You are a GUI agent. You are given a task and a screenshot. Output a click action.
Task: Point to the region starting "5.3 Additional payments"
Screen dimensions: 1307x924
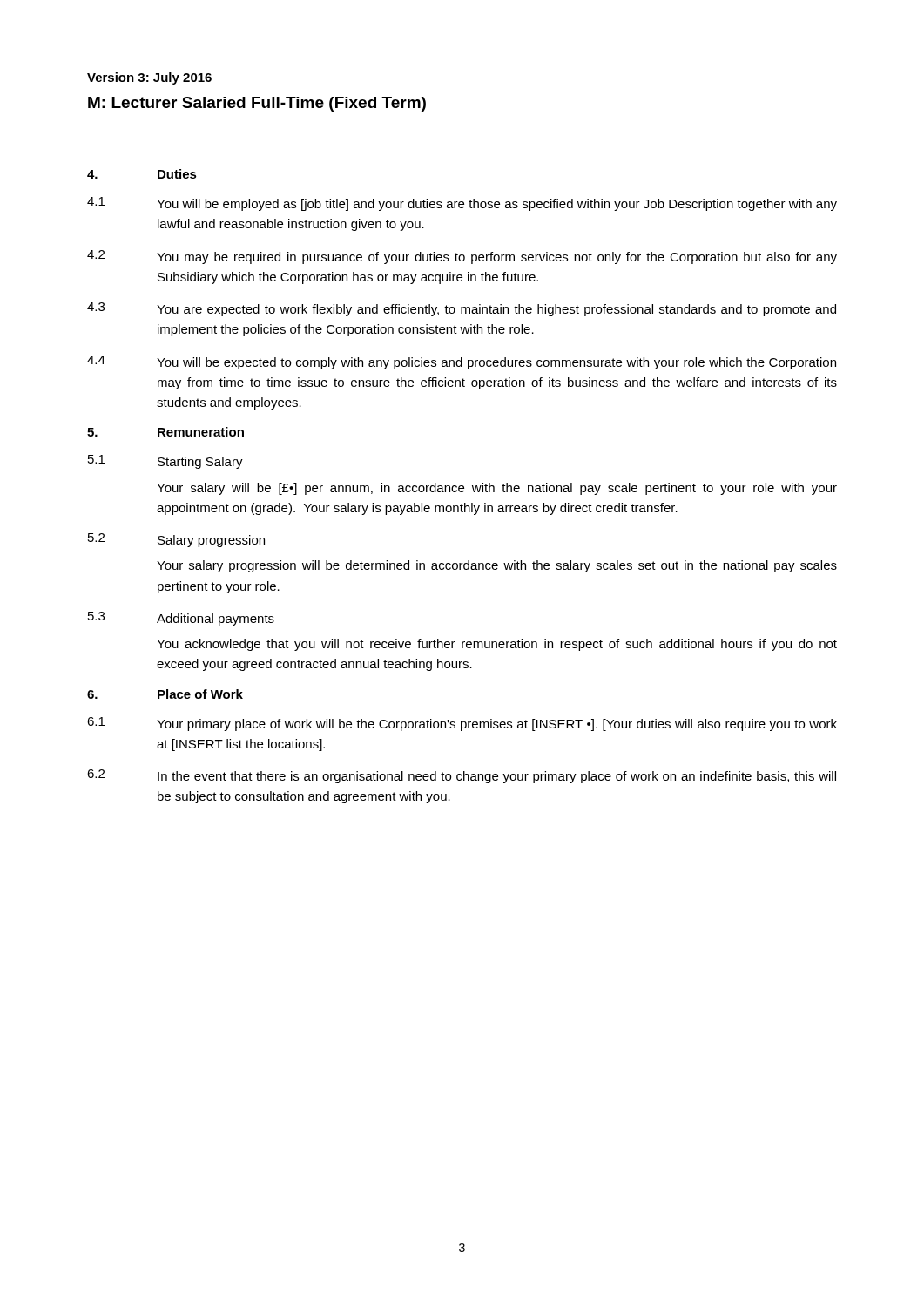[181, 619]
